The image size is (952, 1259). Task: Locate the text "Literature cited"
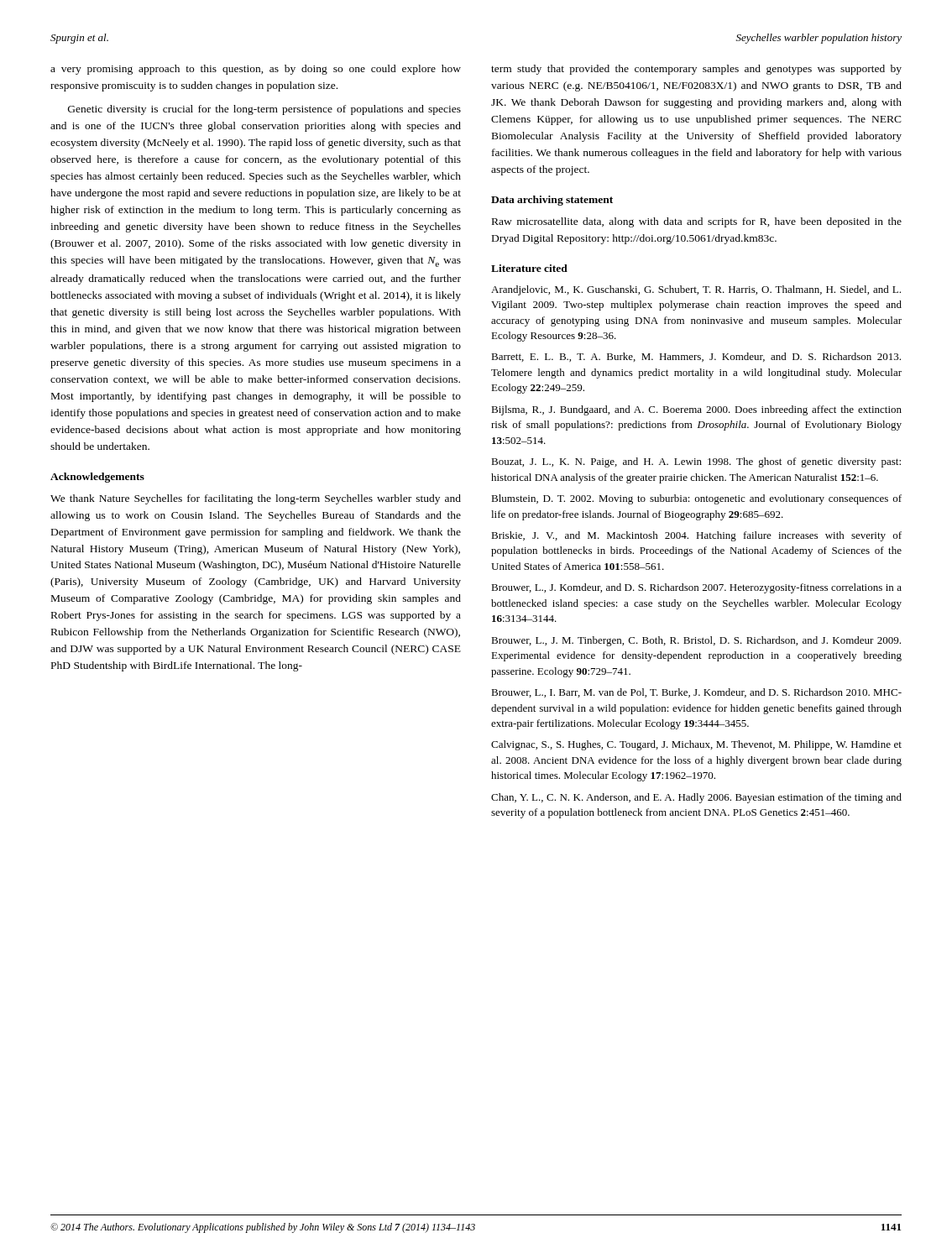529,268
